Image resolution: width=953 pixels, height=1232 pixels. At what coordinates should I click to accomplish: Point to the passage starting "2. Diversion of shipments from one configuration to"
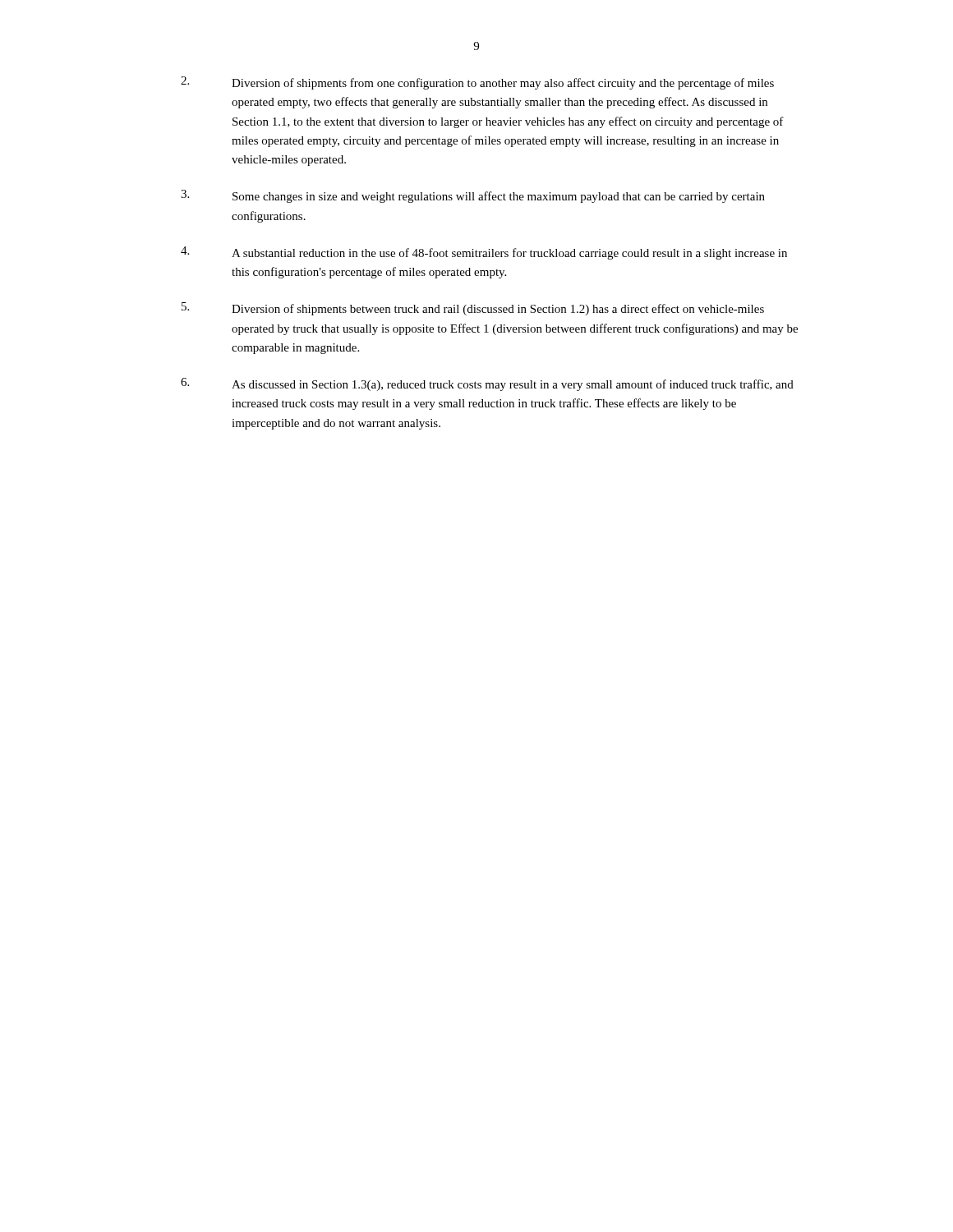493,122
